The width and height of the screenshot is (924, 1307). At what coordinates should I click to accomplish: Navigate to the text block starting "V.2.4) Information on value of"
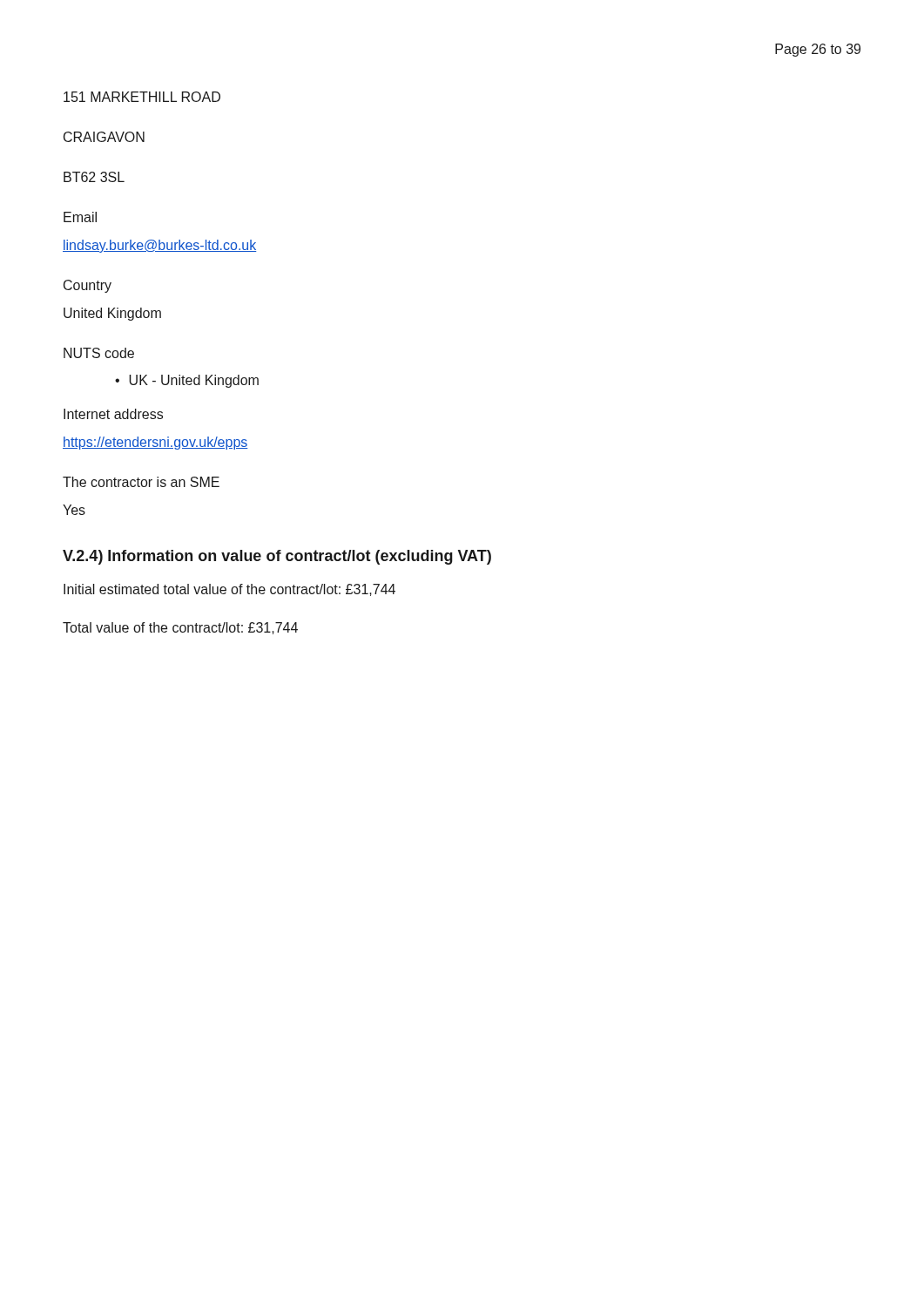pos(277,556)
